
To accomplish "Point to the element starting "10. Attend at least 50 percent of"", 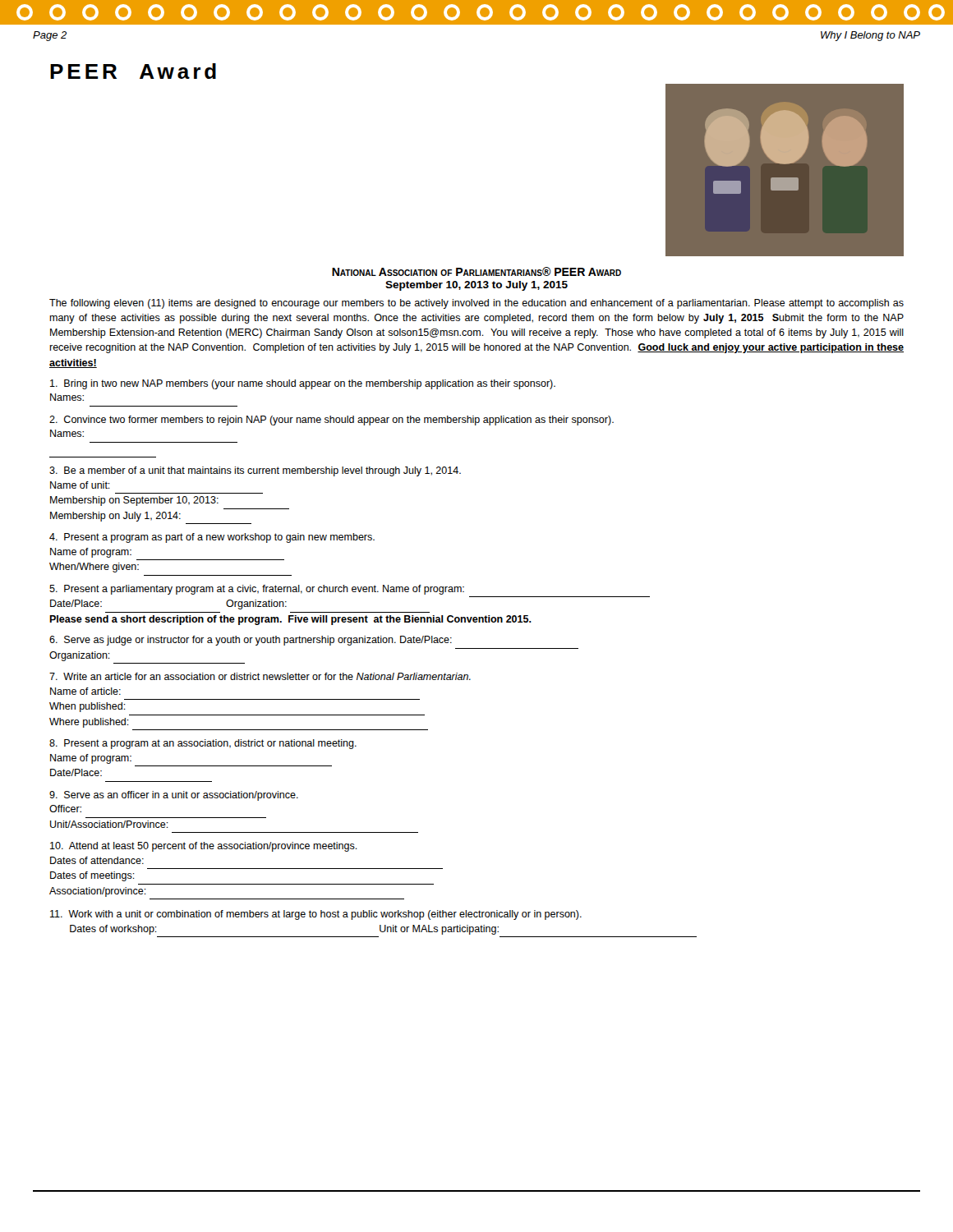I will point(246,868).
